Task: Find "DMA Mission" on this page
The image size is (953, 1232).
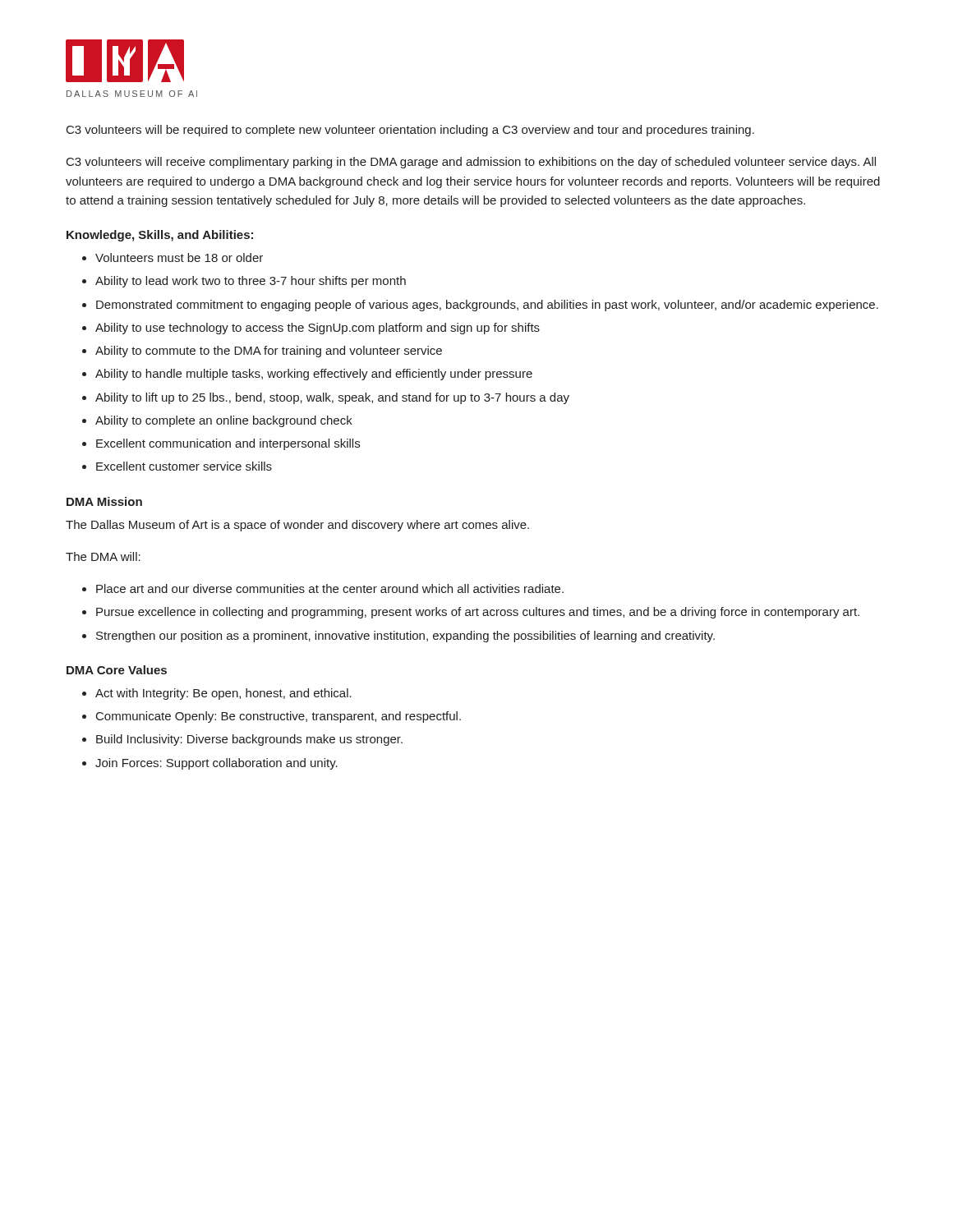Action: pos(104,501)
